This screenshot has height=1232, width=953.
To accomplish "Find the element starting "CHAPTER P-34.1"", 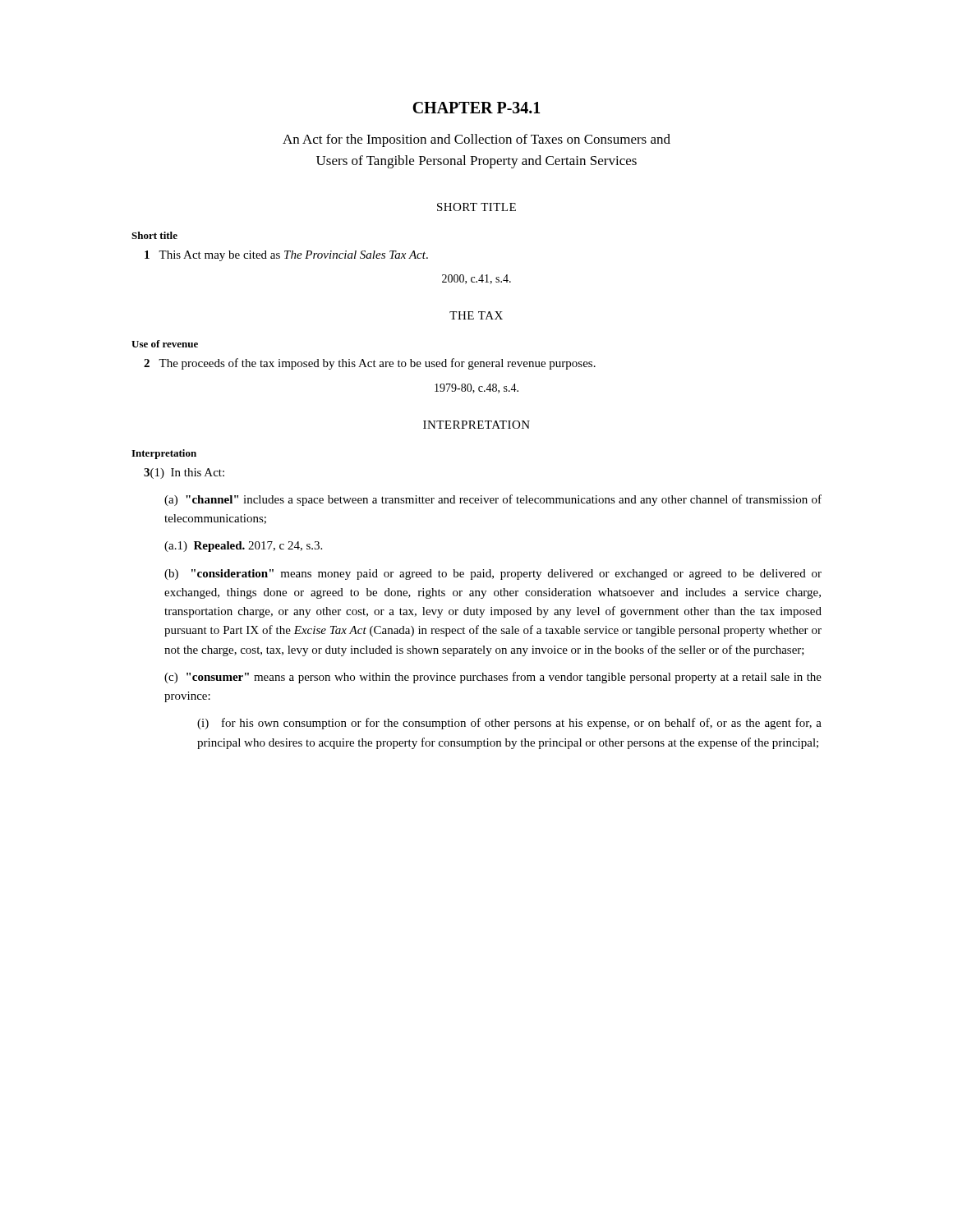I will (476, 108).
